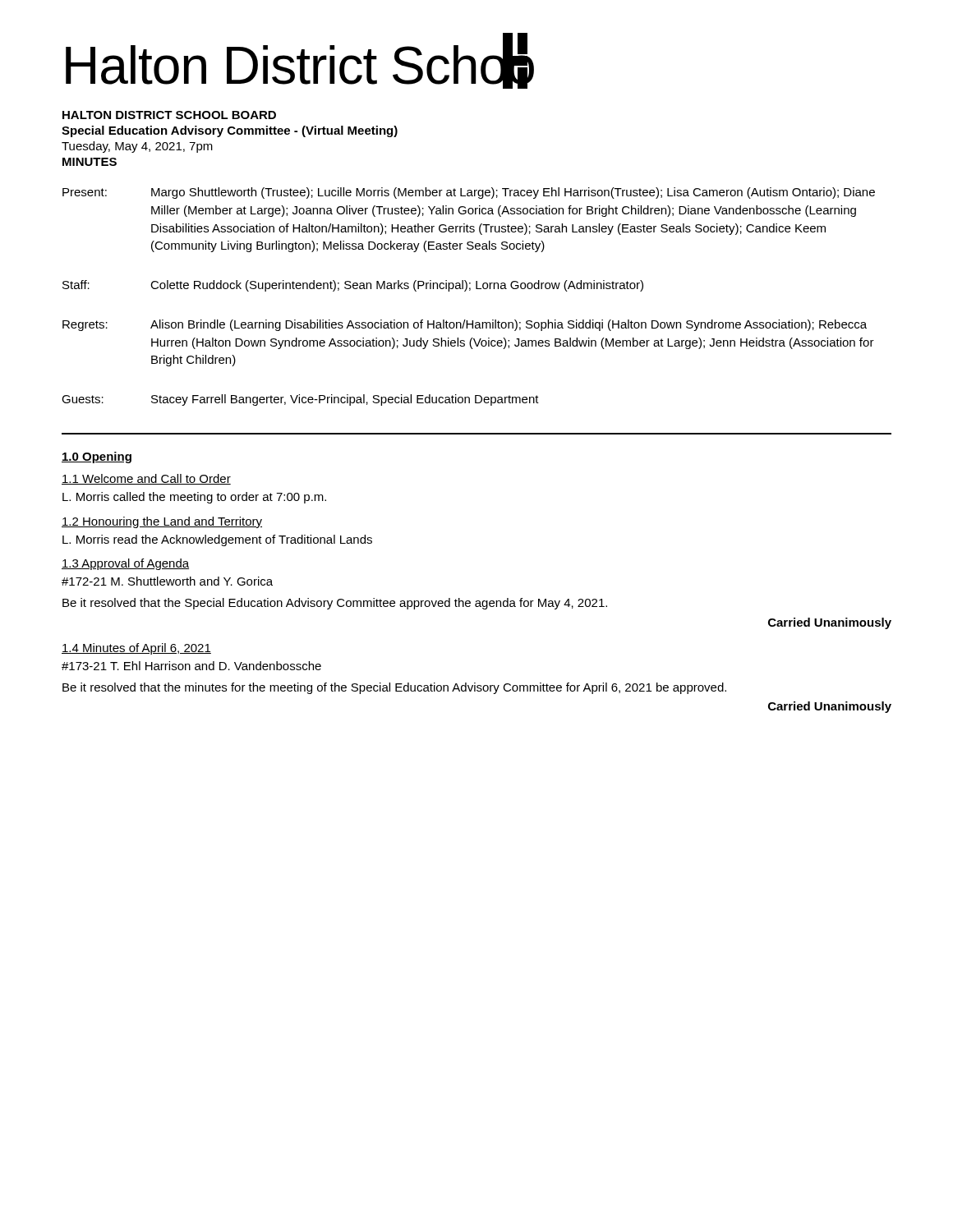Select the text block that reads "Regrets: Alison Brindle (Learning Disabilities"
The height and width of the screenshot is (1232, 953).
476,347
